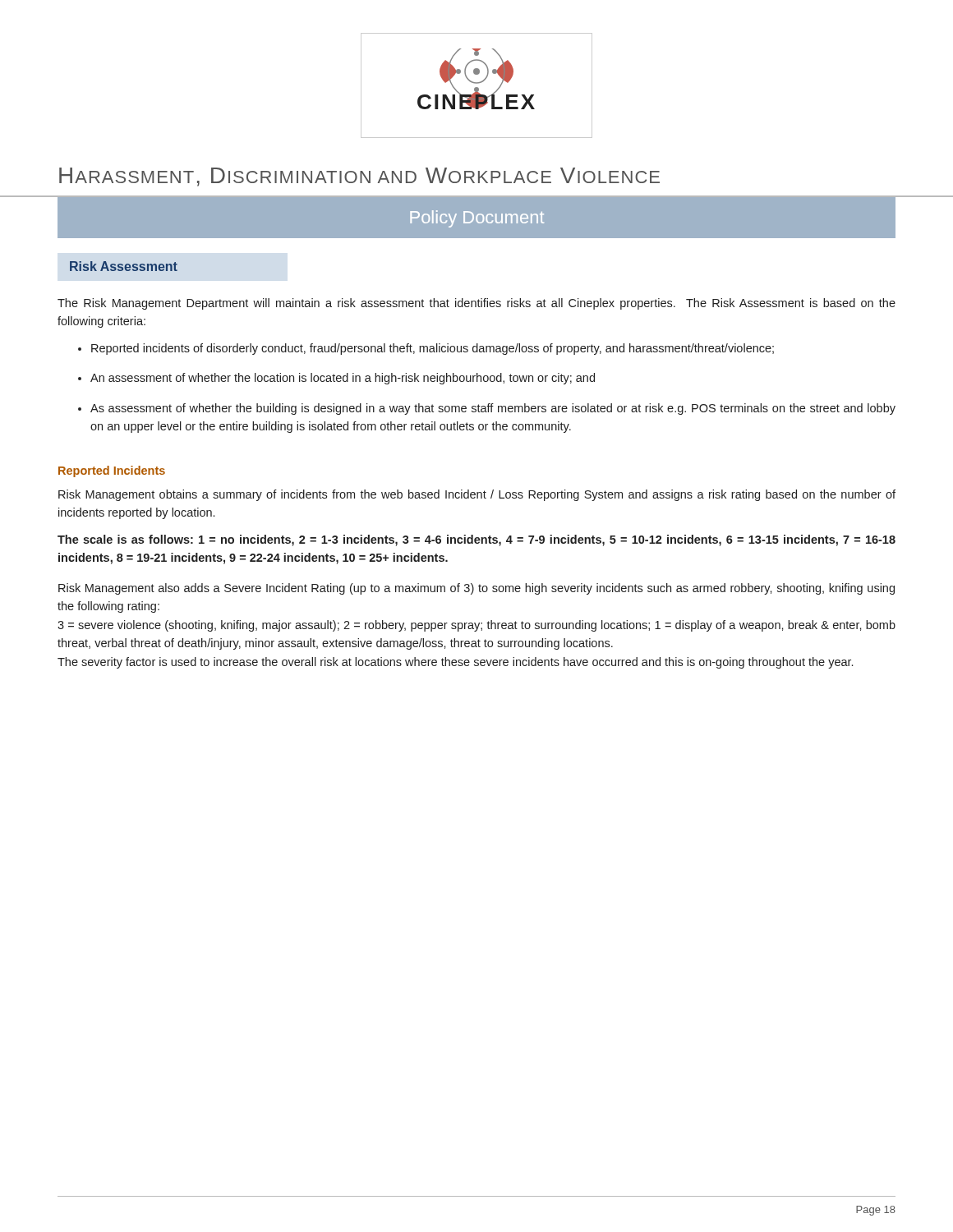Click on the passage starting "Reported Incidents"

pyautogui.click(x=111, y=470)
